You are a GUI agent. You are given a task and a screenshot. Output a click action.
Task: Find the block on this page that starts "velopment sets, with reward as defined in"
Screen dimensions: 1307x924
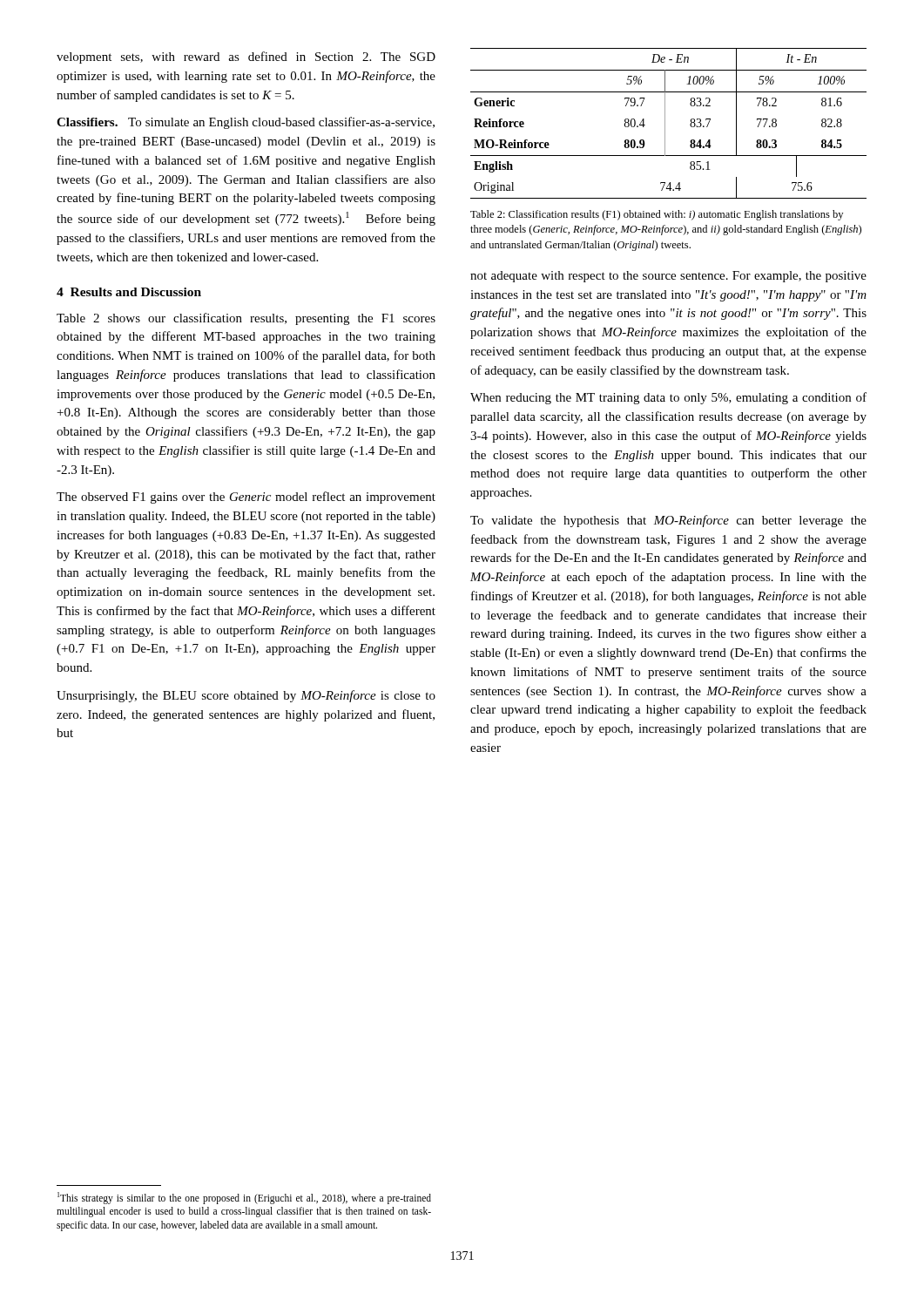[x=246, y=76]
